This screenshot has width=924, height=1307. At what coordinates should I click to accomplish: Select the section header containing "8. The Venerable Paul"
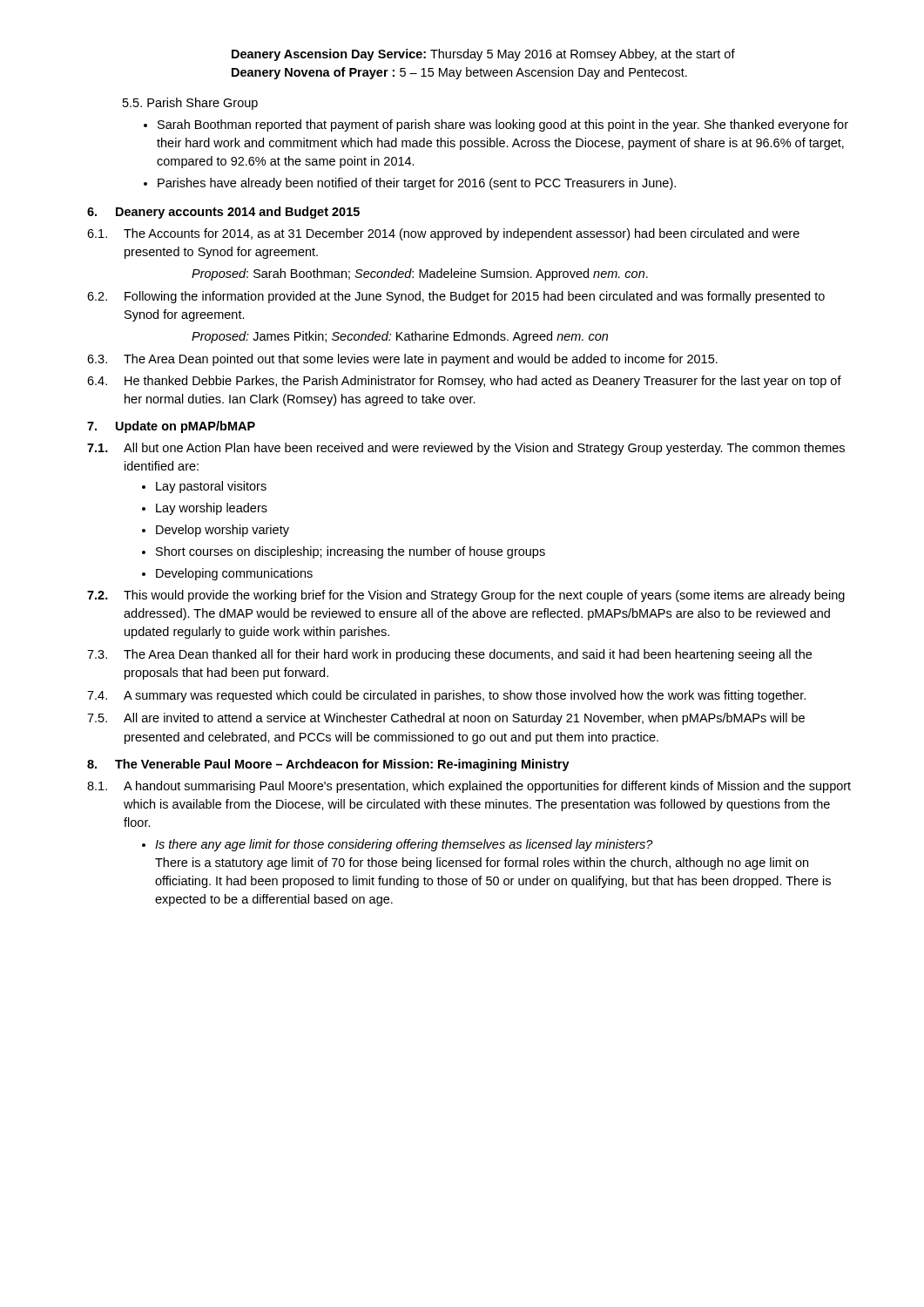(328, 764)
